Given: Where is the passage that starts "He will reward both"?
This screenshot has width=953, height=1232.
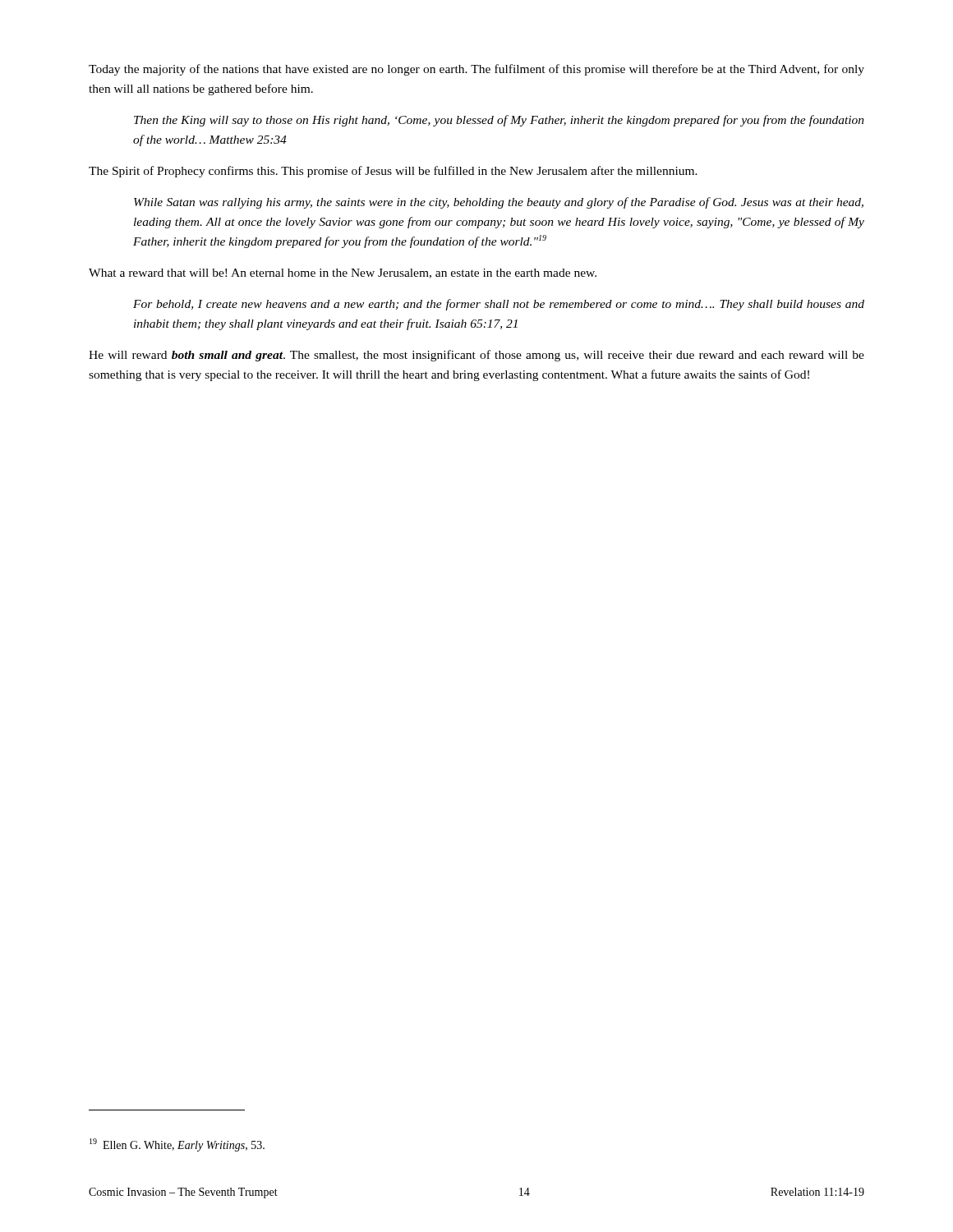Looking at the screenshot, I should (x=476, y=364).
